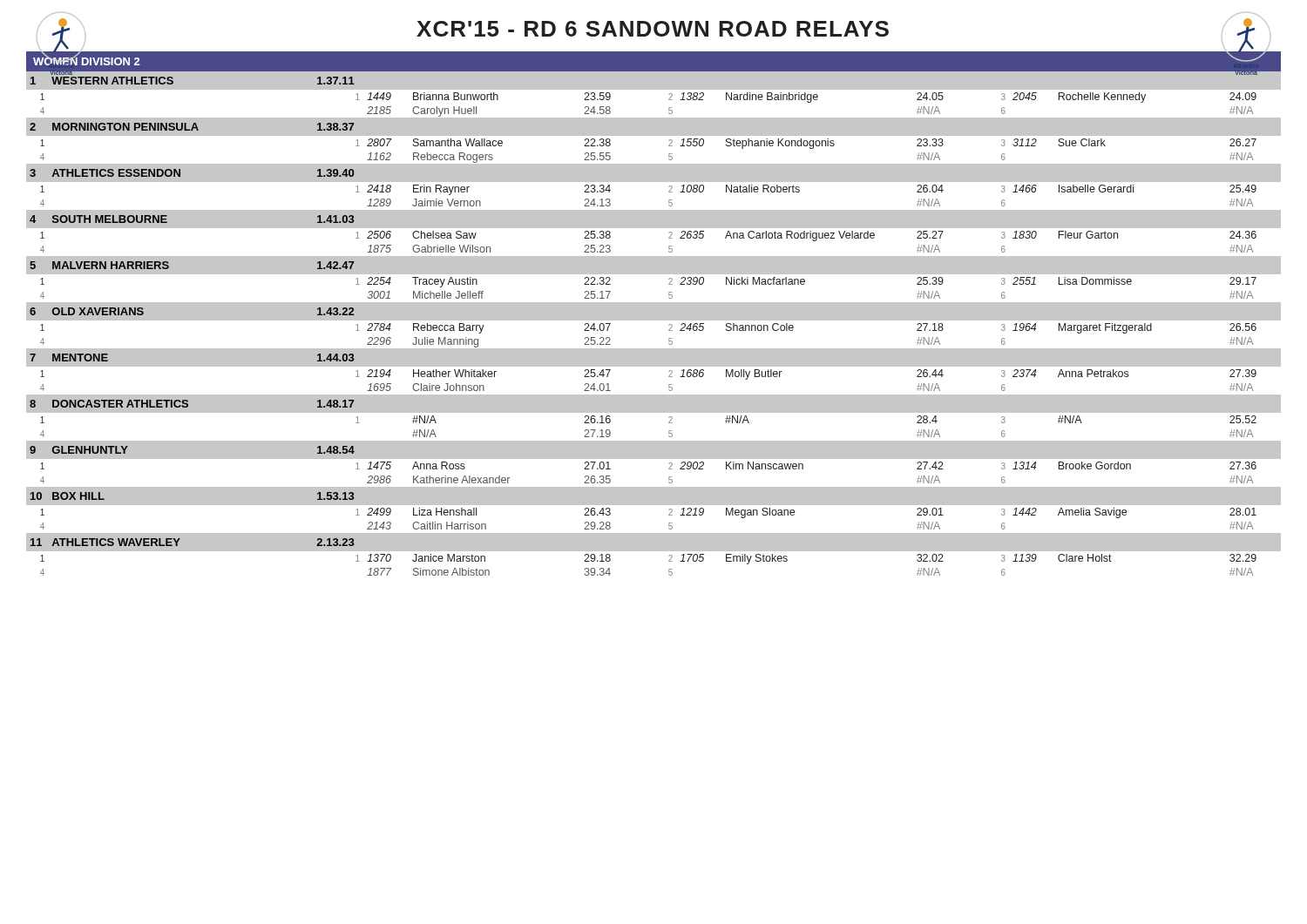The image size is (1307, 924).
Task: Locate the title that says "XCR'15 - RD 6 SANDOWN ROAD RELAYS"
Action: coord(654,29)
